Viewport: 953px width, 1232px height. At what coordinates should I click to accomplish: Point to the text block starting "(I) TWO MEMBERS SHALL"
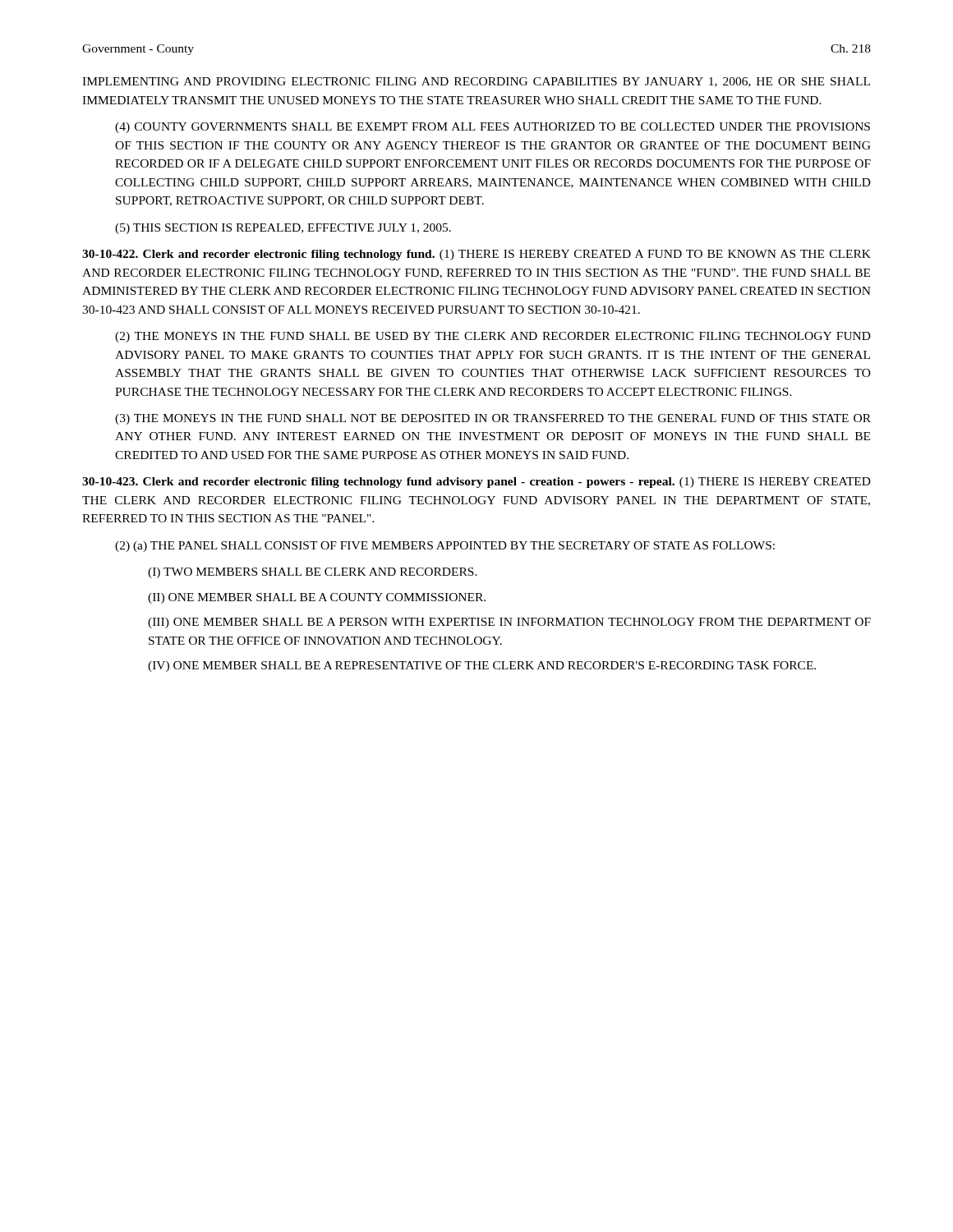click(x=313, y=571)
